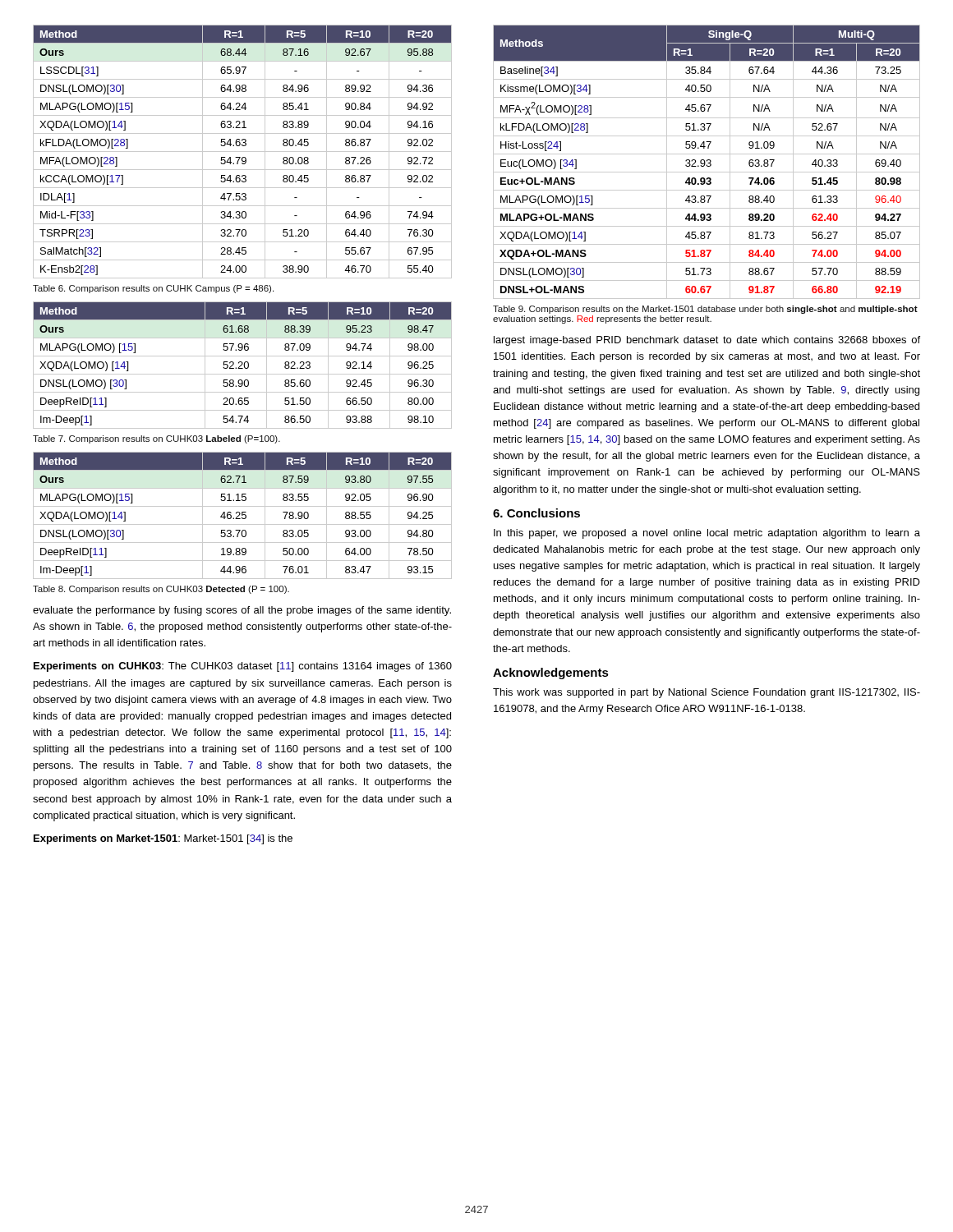Locate the block of text that opens with "evaluate the performance by fusing"
953x1232 pixels.
tap(242, 626)
